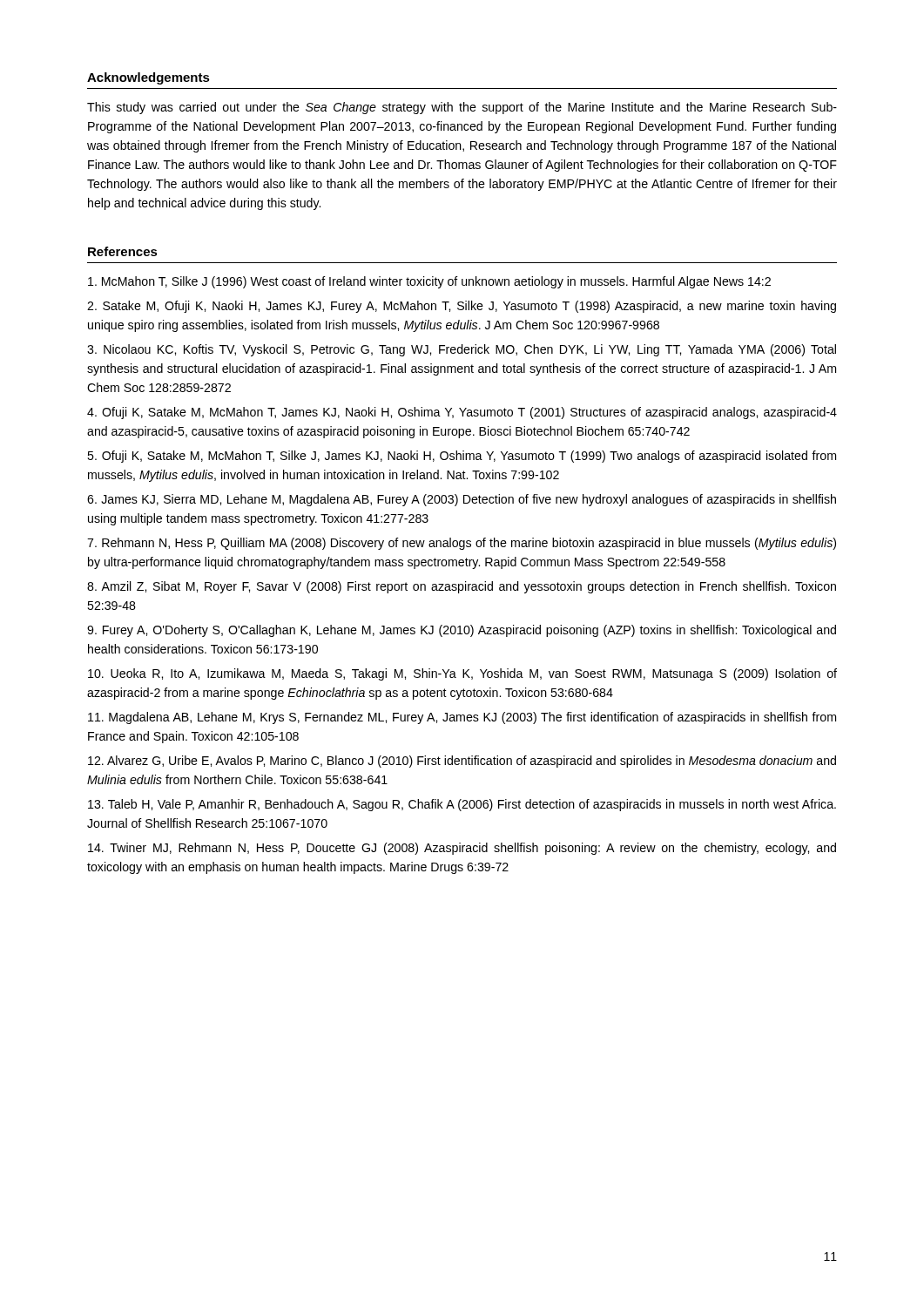Select the list item containing "7. Rehmann N, Hess P, Quilliam"
The width and height of the screenshot is (924, 1307).
point(462,552)
